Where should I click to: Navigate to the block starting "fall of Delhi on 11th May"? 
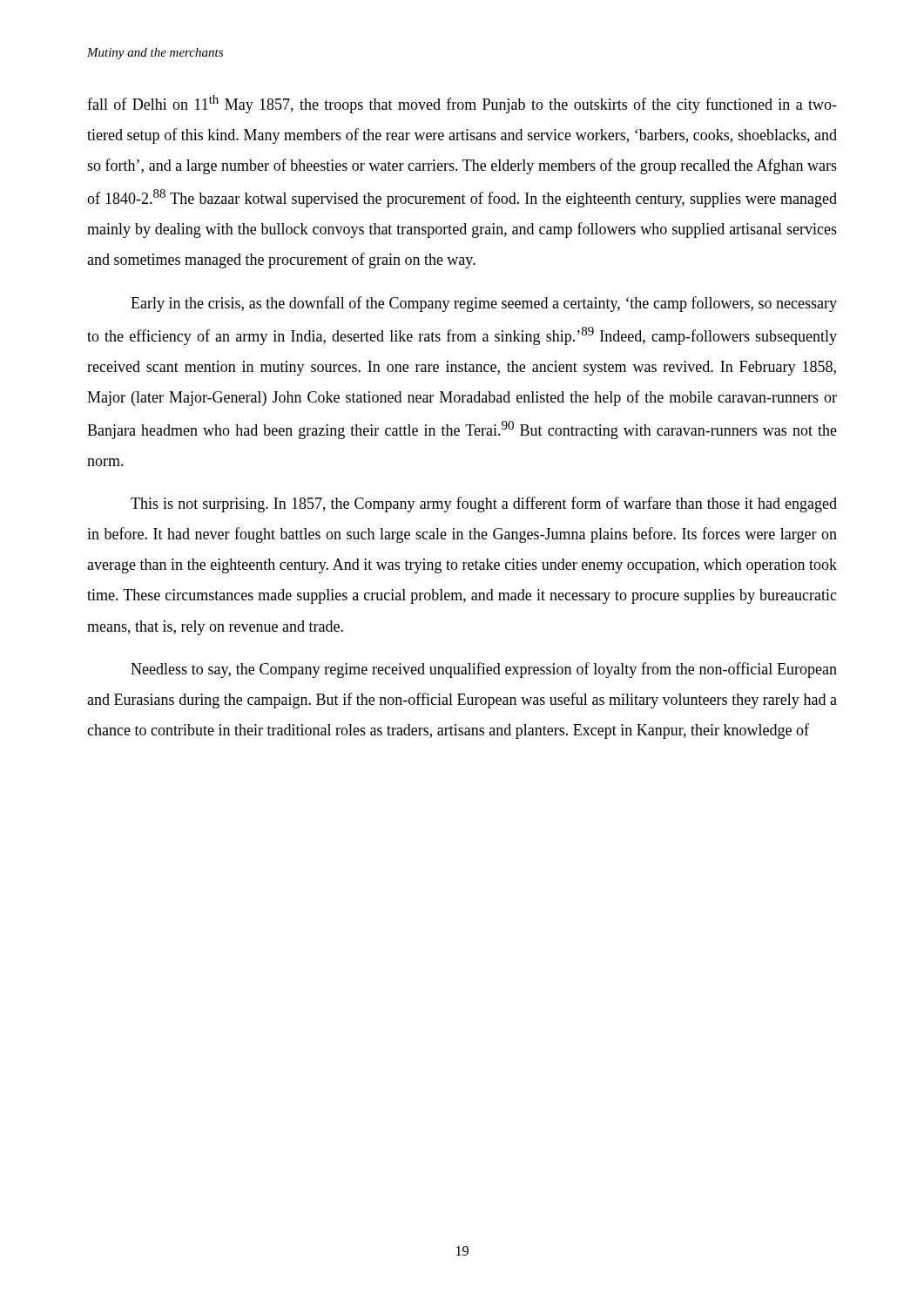[x=462, y=181]
